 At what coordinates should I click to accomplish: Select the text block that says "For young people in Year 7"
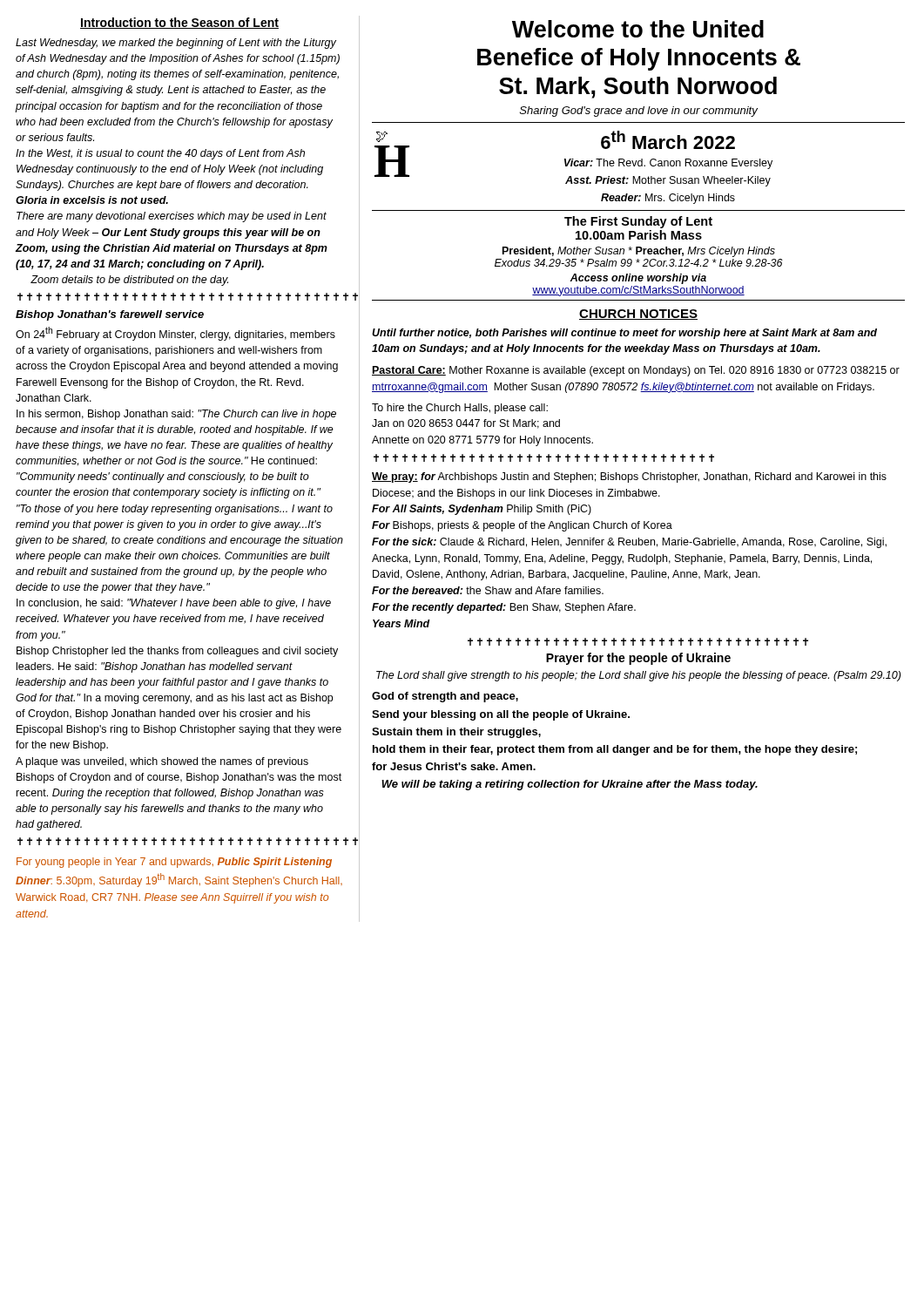[179, 888]
